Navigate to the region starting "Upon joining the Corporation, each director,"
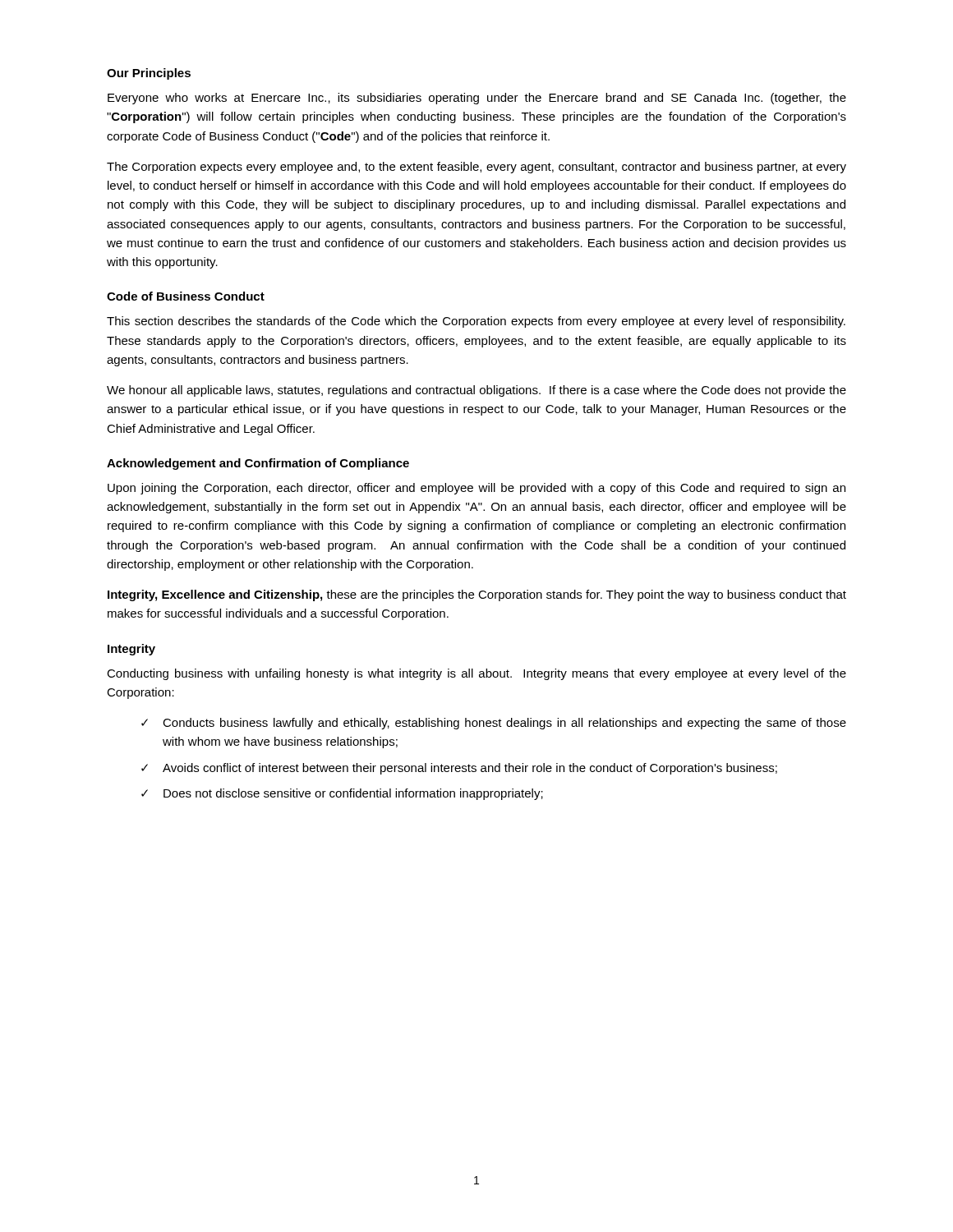The image size is (953, 1232). coord(476,525)
